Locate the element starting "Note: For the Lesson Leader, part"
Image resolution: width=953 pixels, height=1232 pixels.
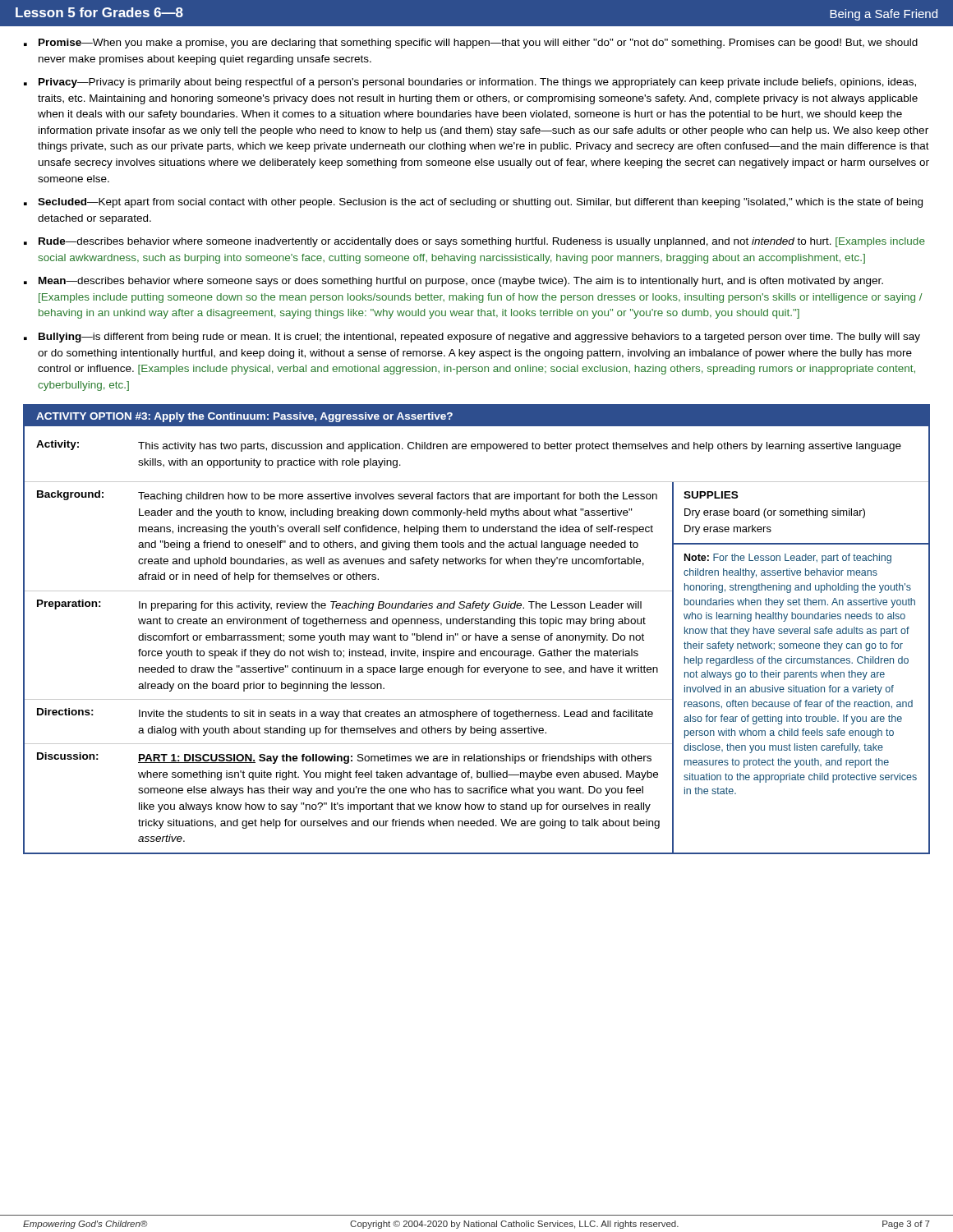tap(800, 675)
